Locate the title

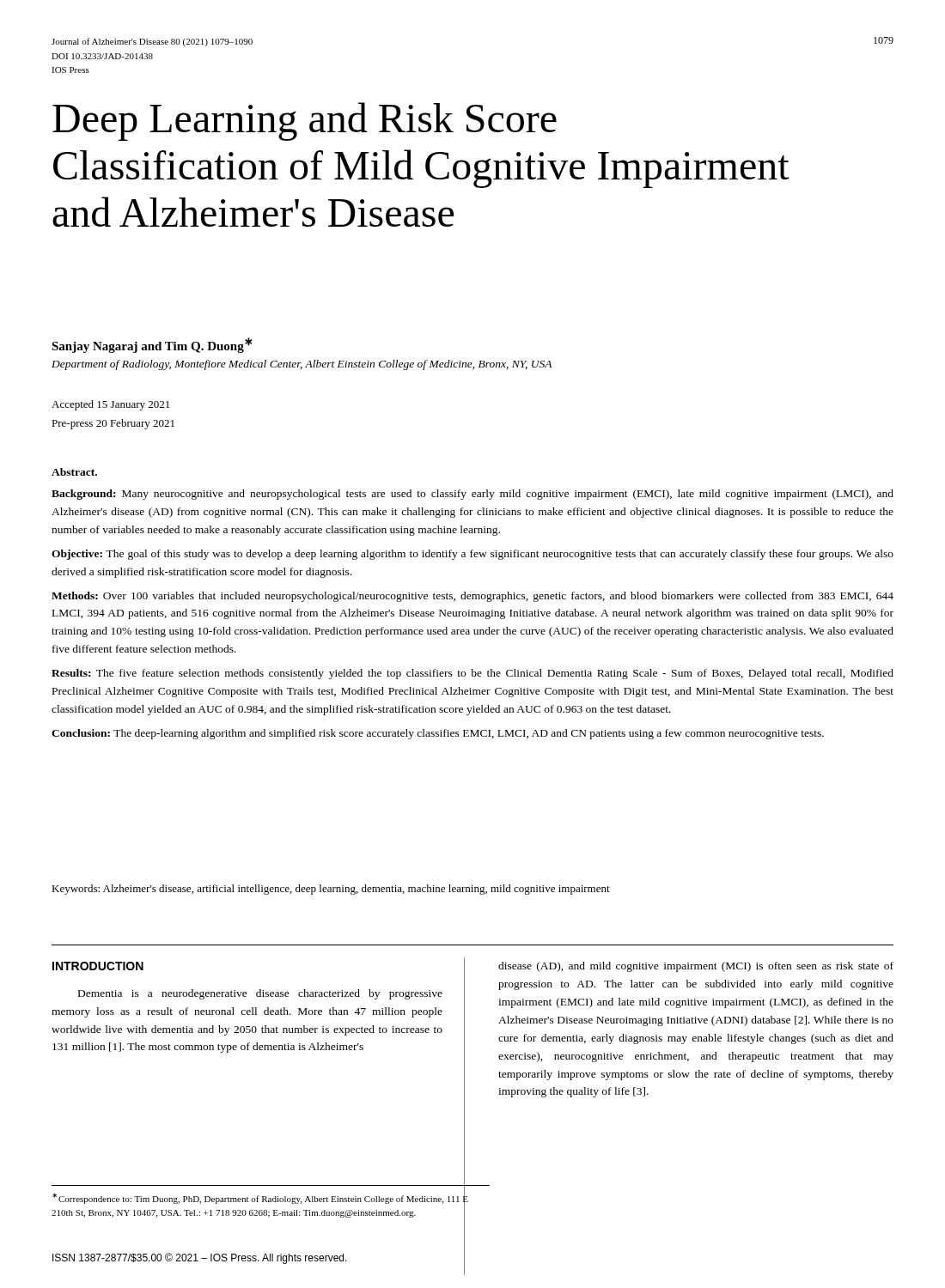pyautogui.click(x=472, y=166)
